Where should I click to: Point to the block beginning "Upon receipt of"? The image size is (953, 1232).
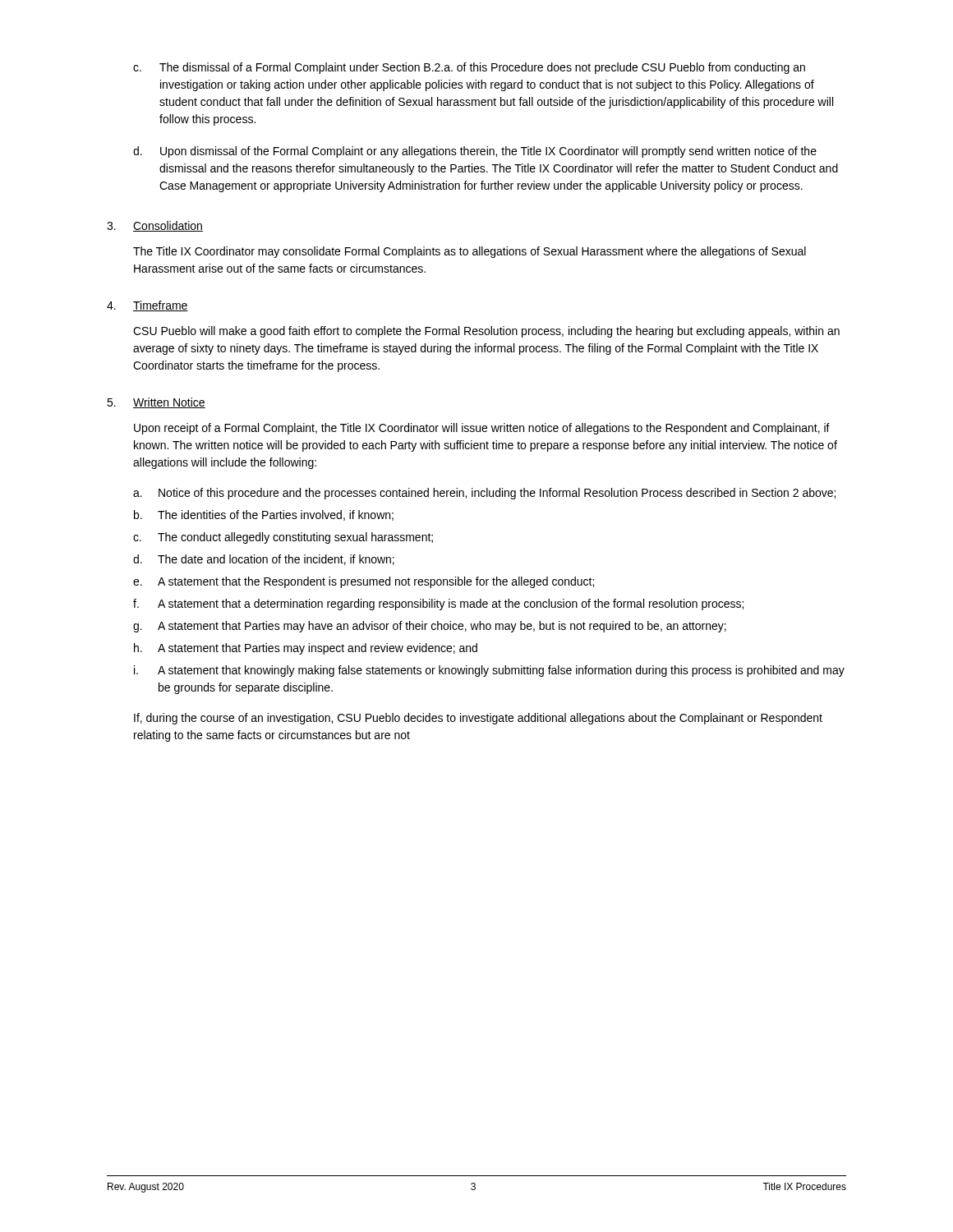tap(485, 445)
